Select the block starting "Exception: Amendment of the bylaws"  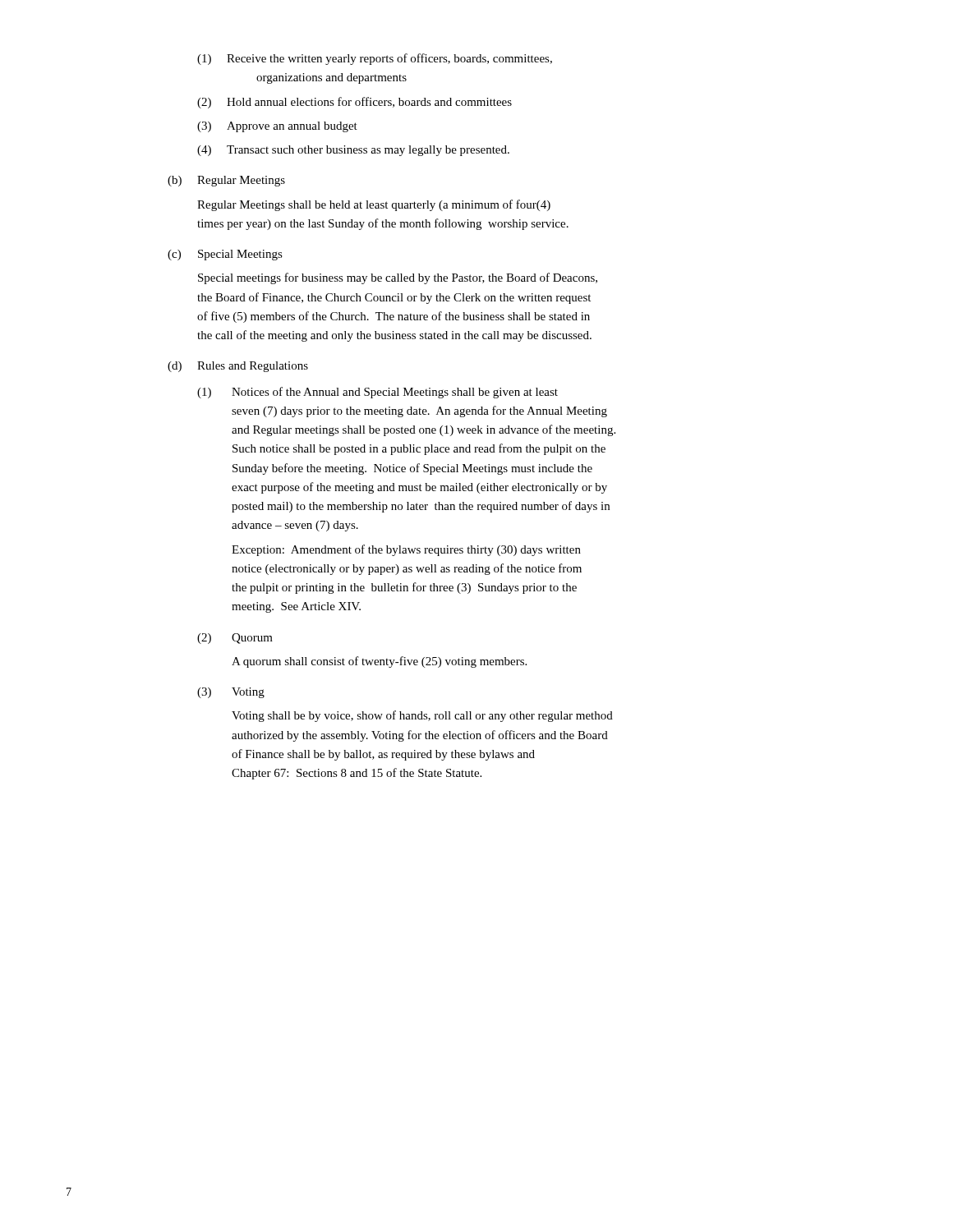[407, 578]
